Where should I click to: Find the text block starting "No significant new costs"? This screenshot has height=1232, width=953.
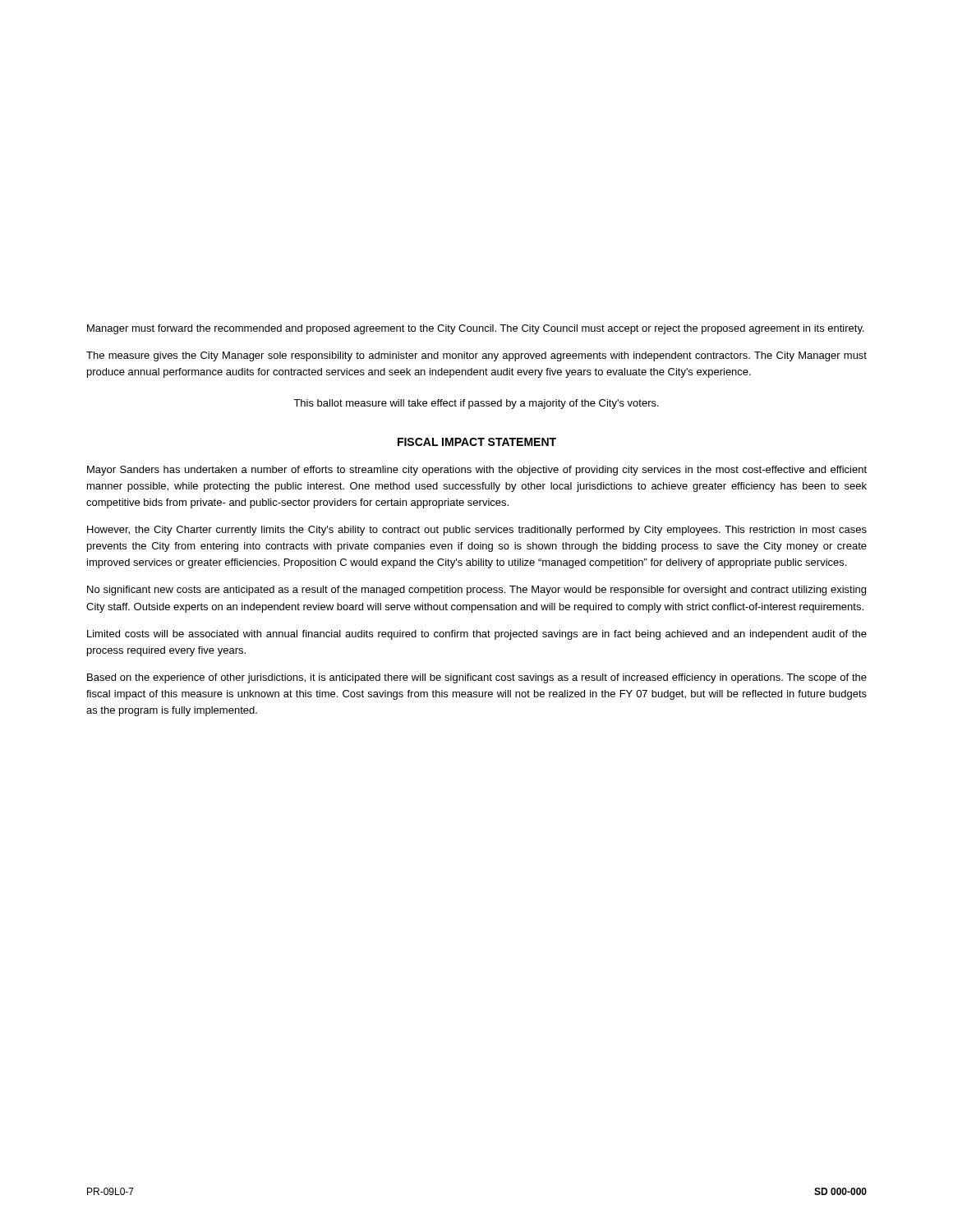point(476,598)
